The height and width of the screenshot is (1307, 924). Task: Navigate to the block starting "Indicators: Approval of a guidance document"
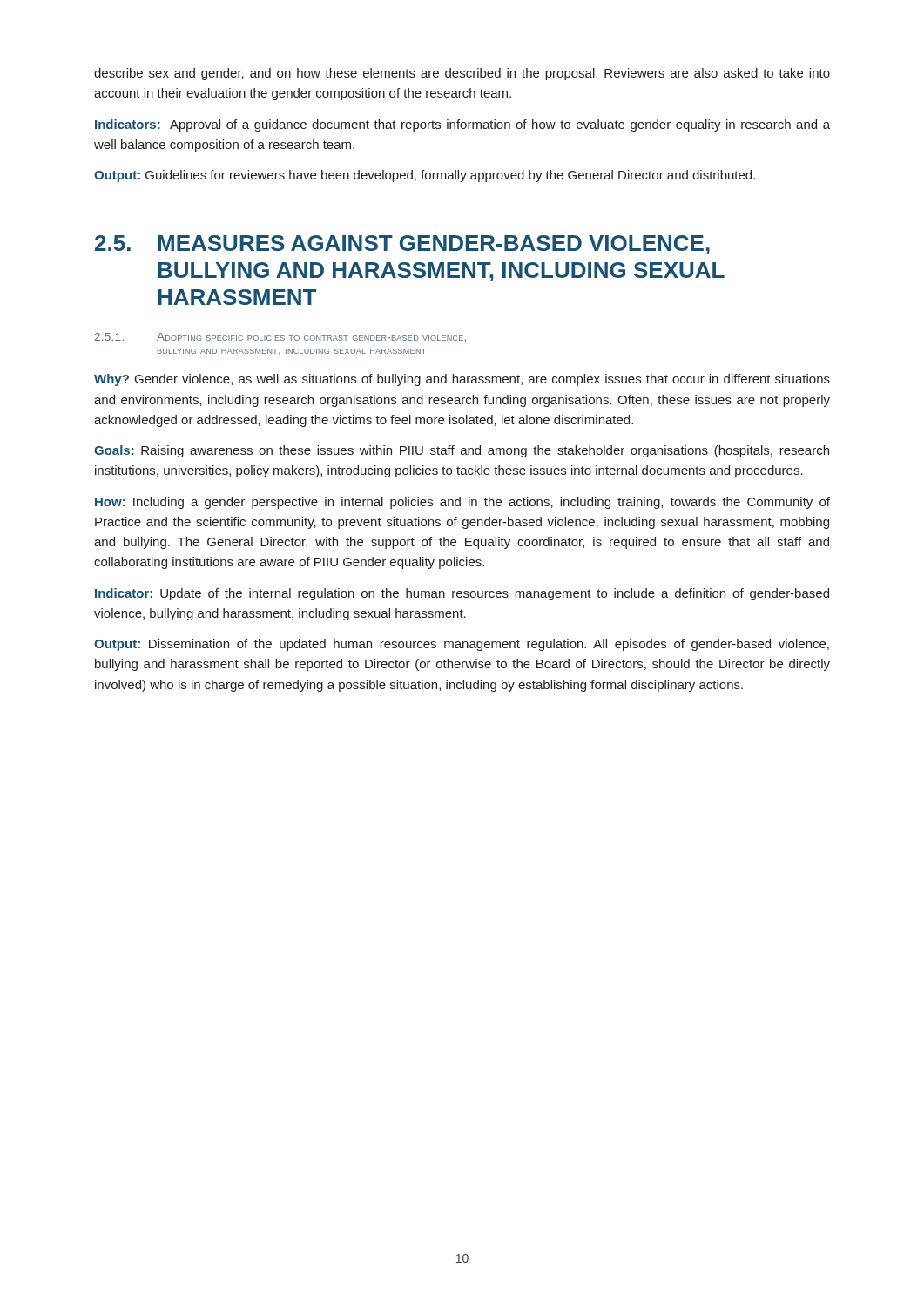462,134
